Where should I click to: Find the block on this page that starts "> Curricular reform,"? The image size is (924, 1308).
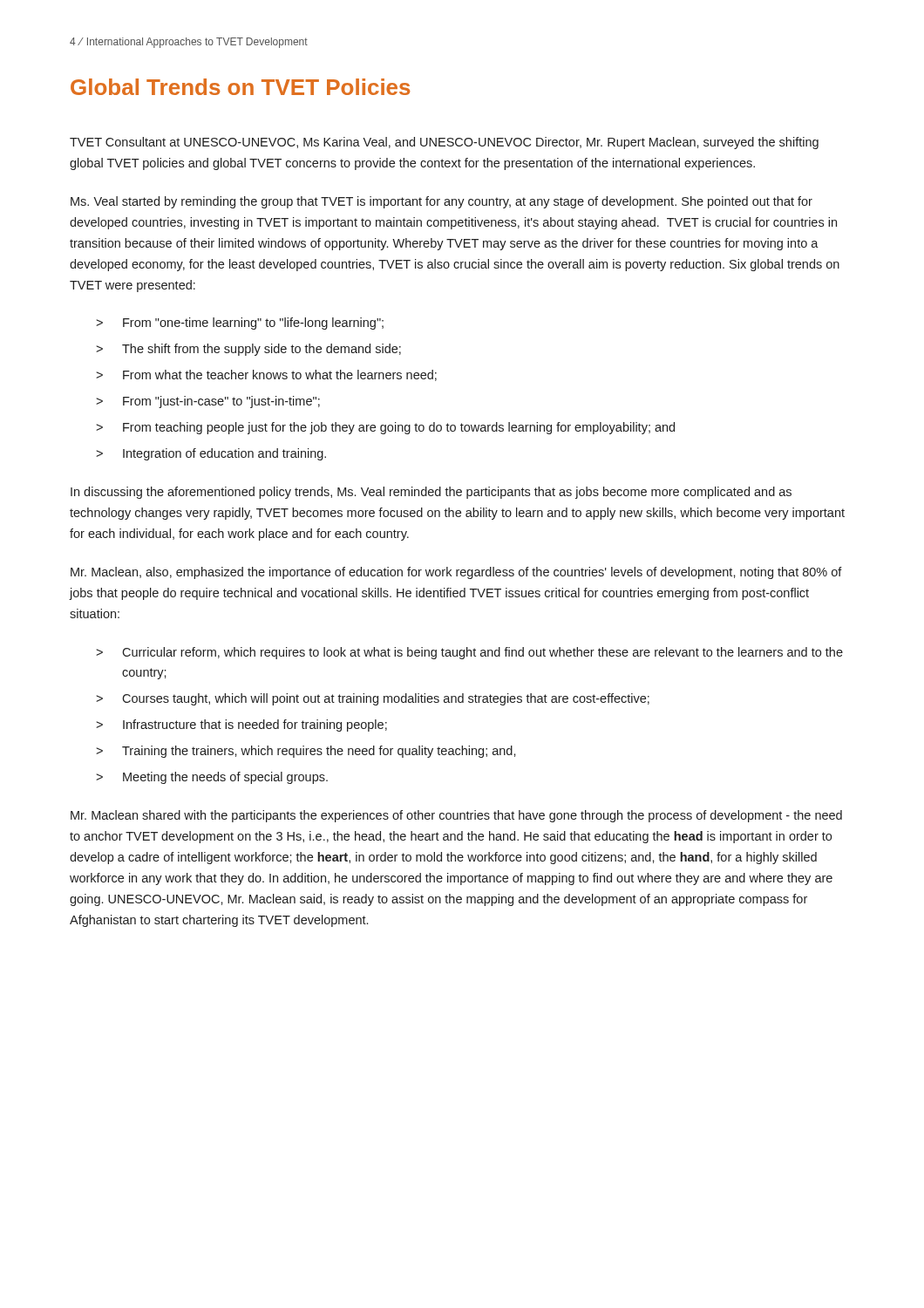[469, 661]
